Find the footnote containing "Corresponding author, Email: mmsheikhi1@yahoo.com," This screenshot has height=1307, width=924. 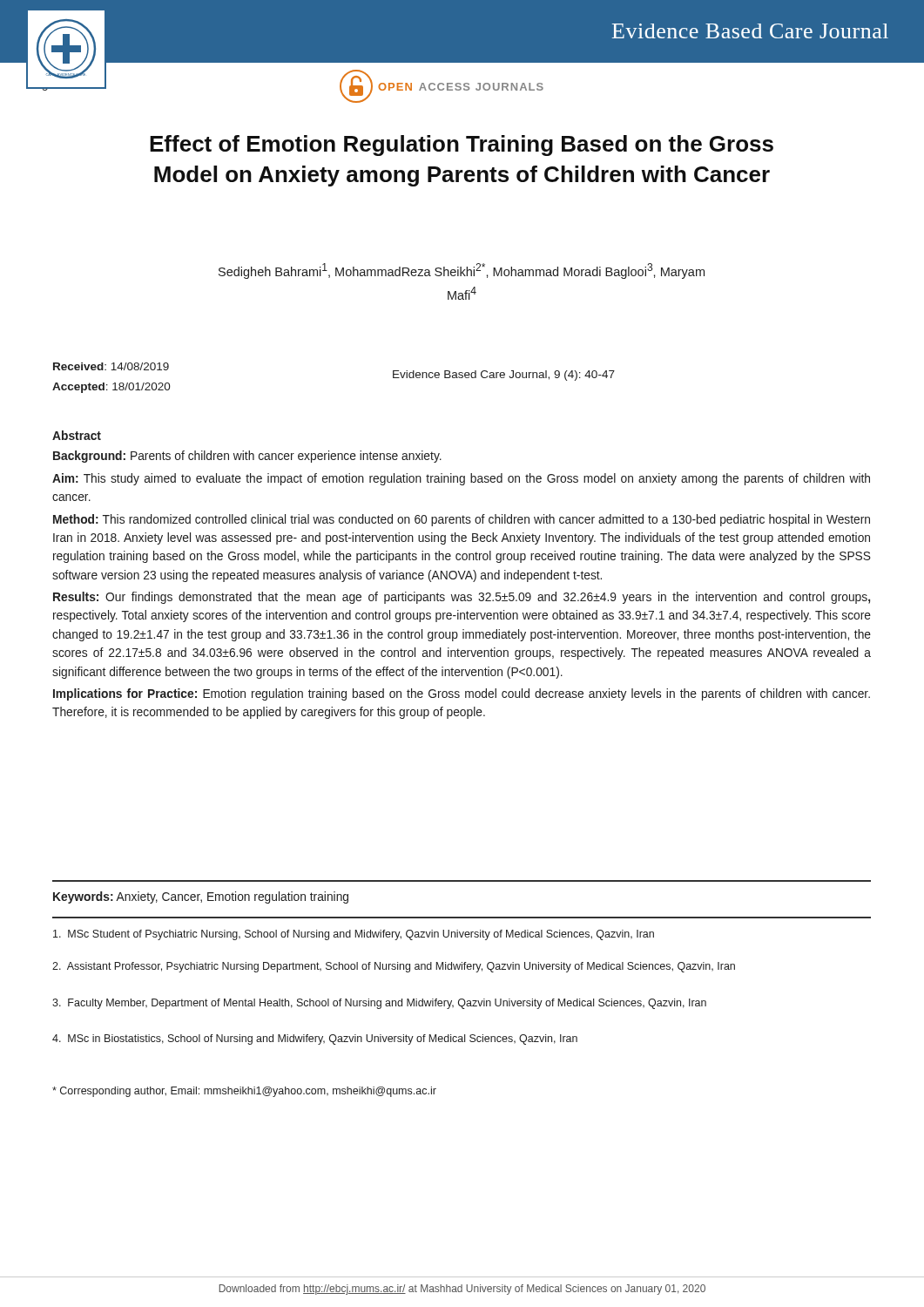click(x=244, y=1091)
